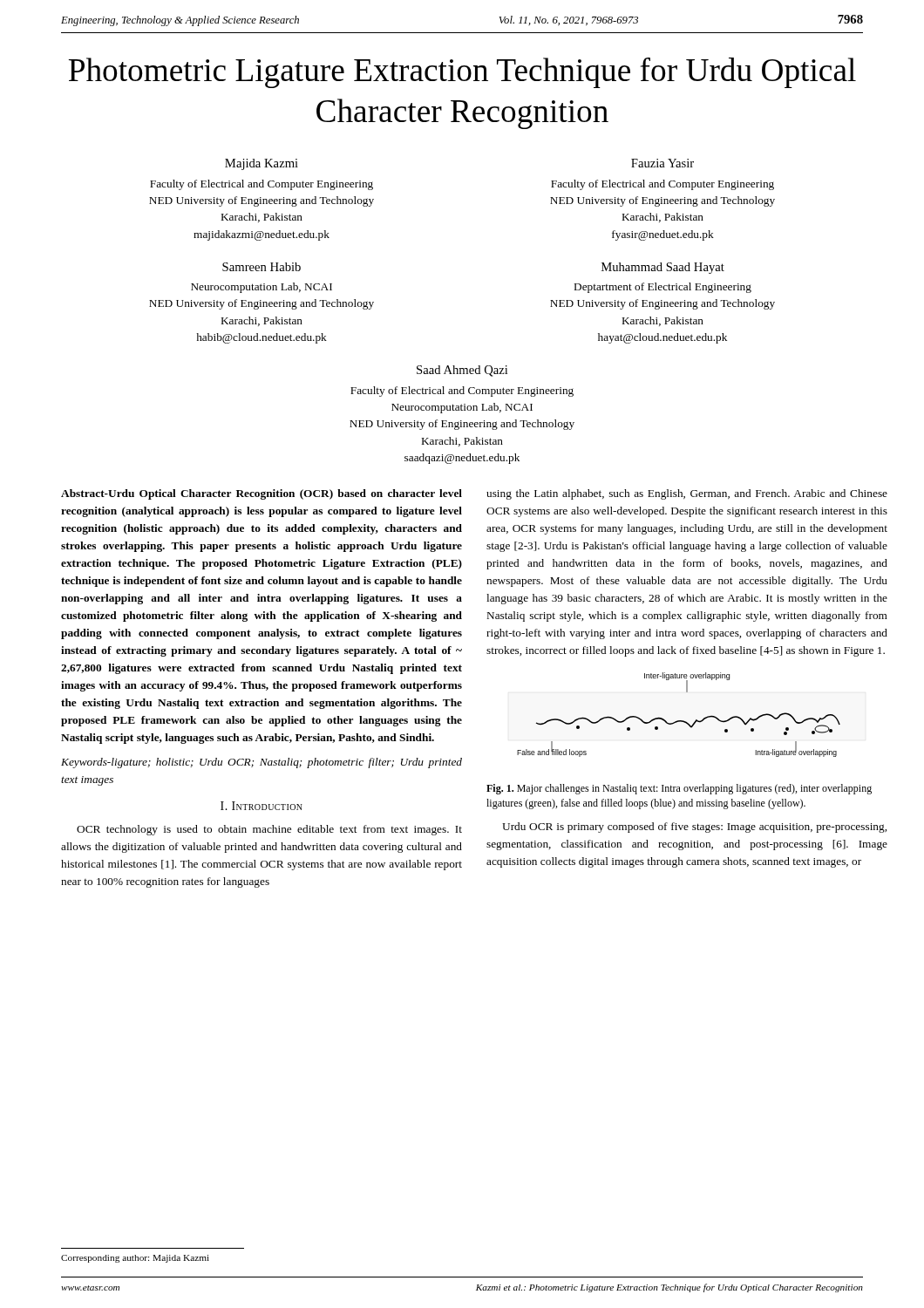Where is the passage that starts "Fauzia Yasir Faculty of Electrical"?
The image size is (924, 1308).
tap(662, 198)
